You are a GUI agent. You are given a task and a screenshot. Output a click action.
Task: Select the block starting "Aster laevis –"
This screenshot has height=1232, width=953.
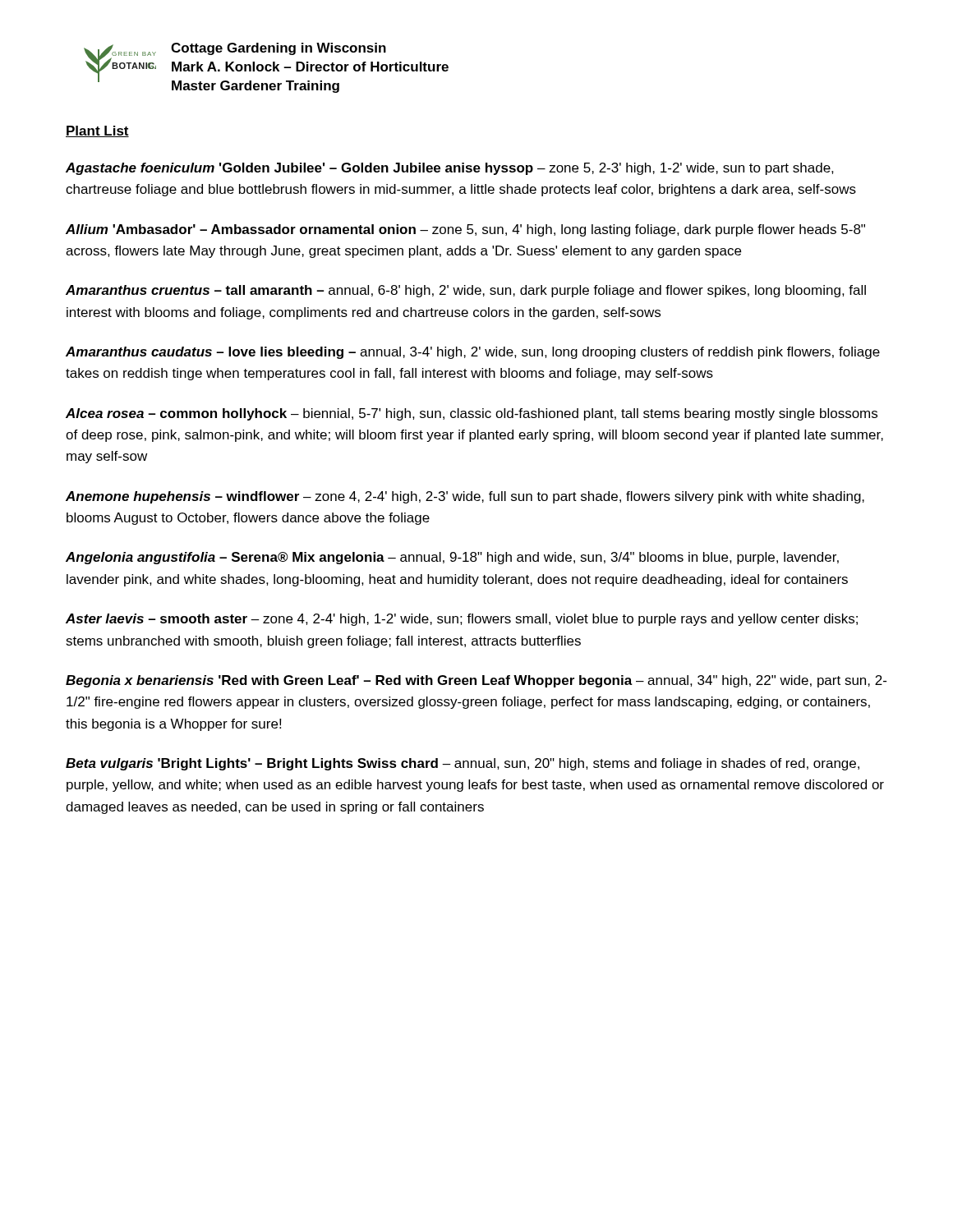(x=462, y=630)
